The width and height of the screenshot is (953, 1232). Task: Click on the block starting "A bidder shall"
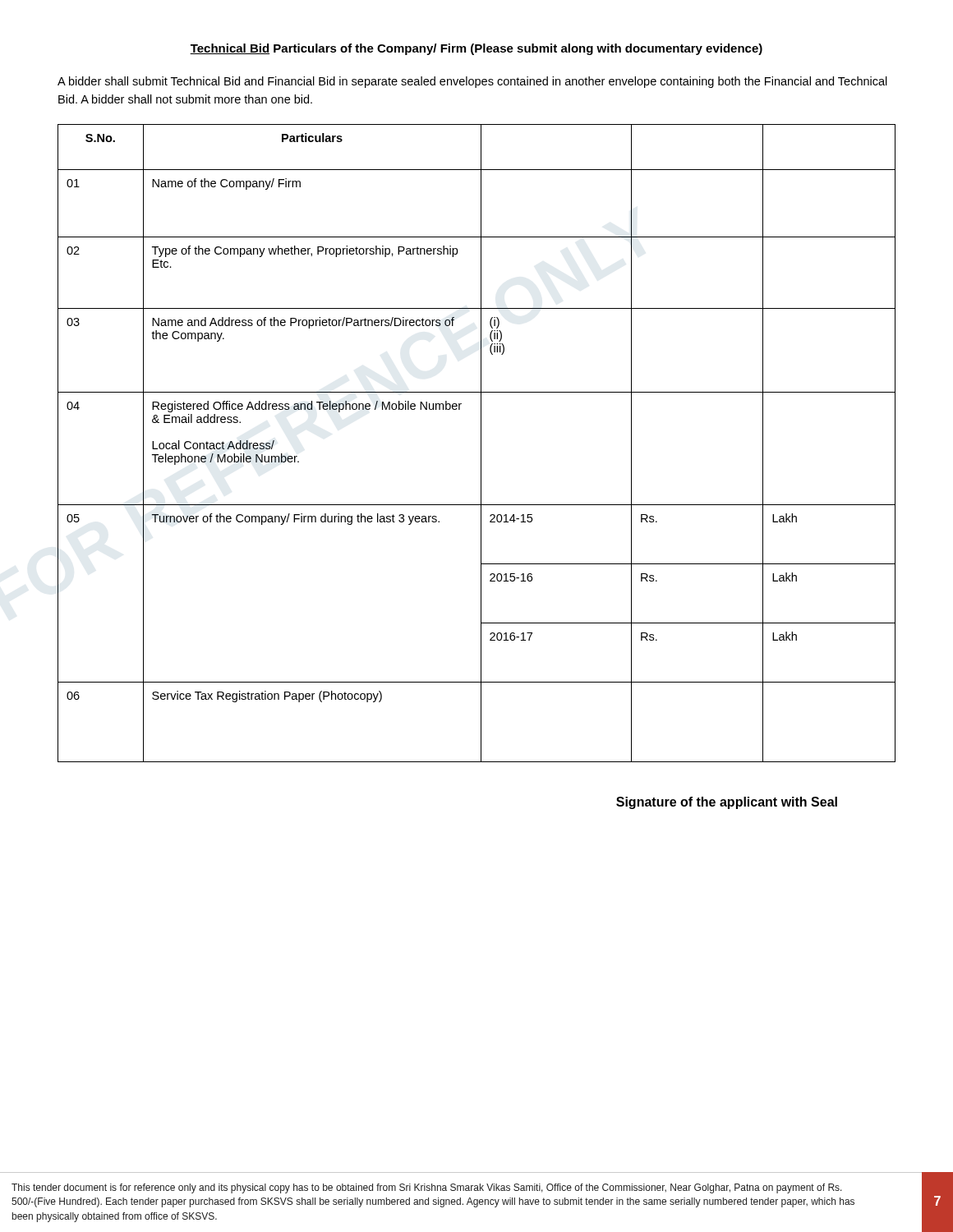point(472,90)
